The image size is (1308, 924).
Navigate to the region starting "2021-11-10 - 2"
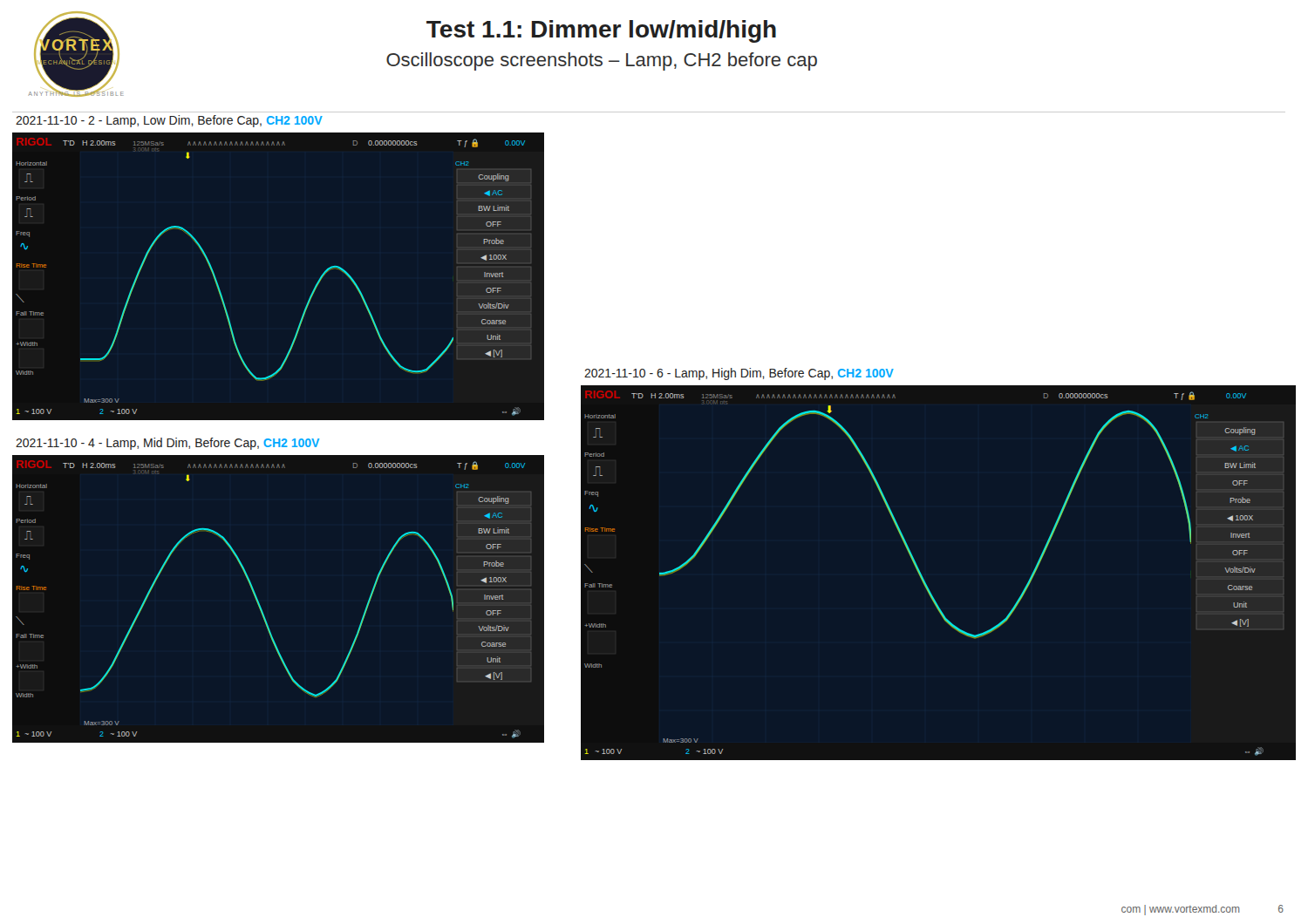tap(169, 120)
